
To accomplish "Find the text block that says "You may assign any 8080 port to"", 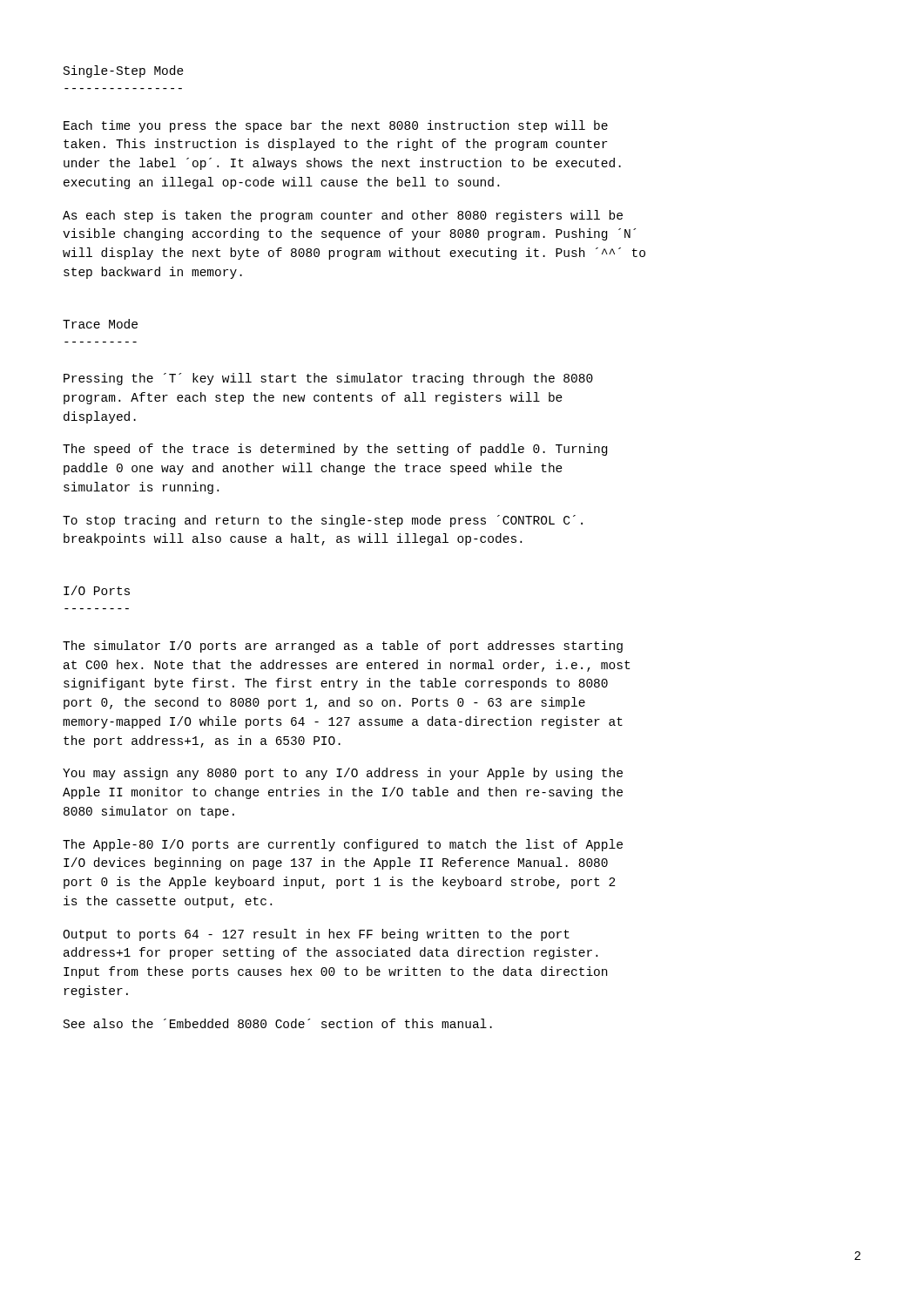I will click(x=343, y=793).
